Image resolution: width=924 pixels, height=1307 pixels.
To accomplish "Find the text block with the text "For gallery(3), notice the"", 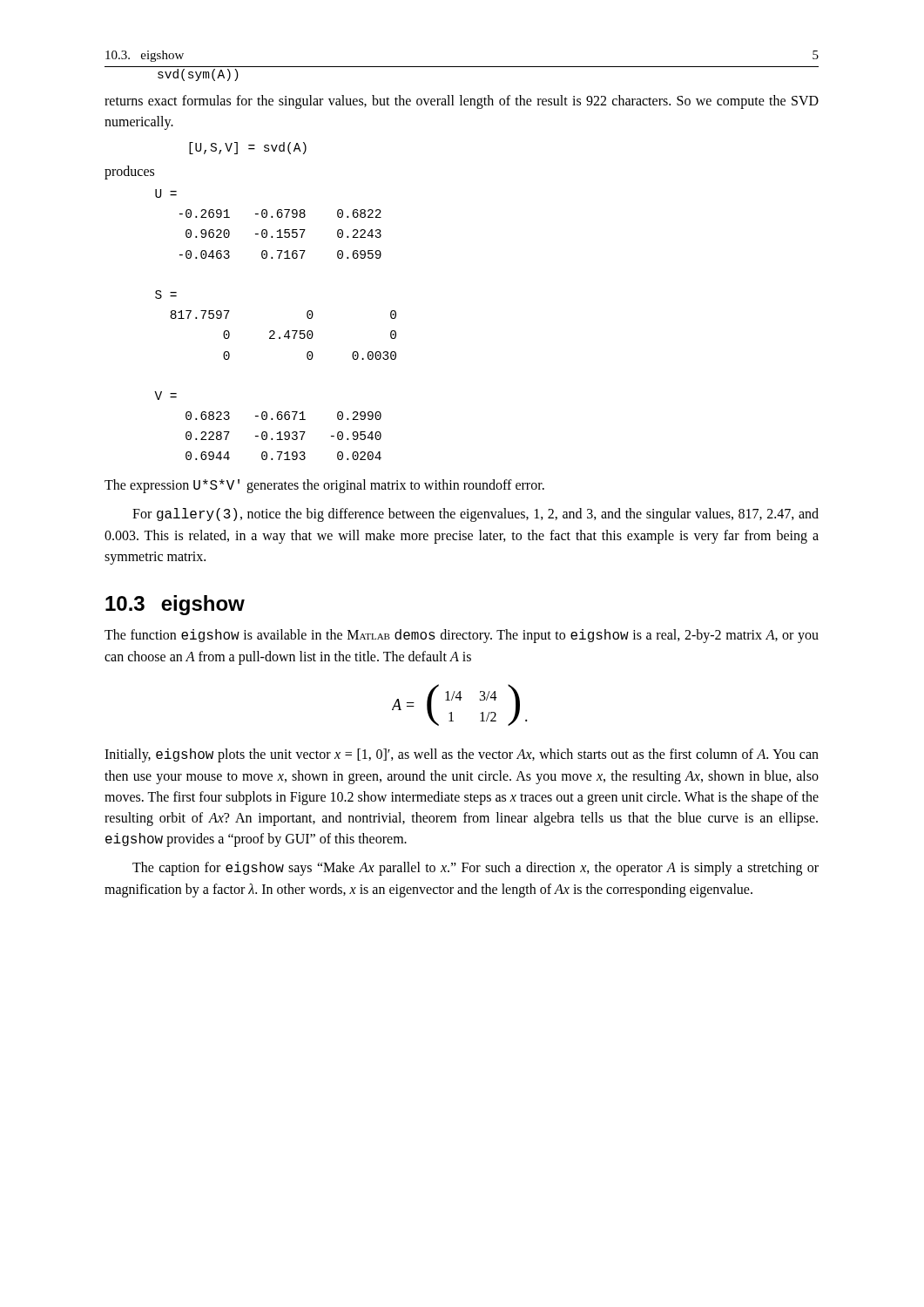I will [x=462, y=535].
